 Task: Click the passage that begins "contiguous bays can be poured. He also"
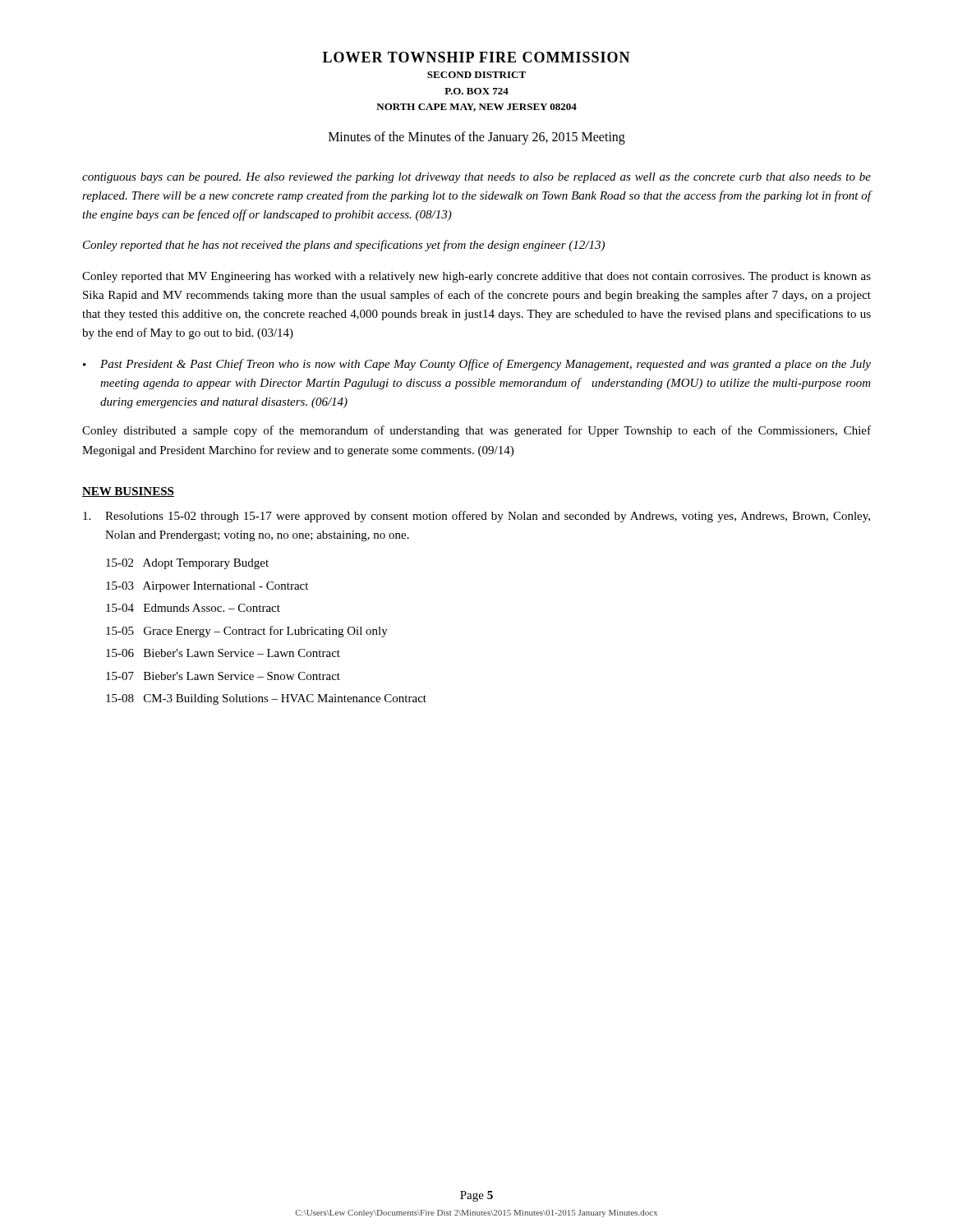point(476,195)
